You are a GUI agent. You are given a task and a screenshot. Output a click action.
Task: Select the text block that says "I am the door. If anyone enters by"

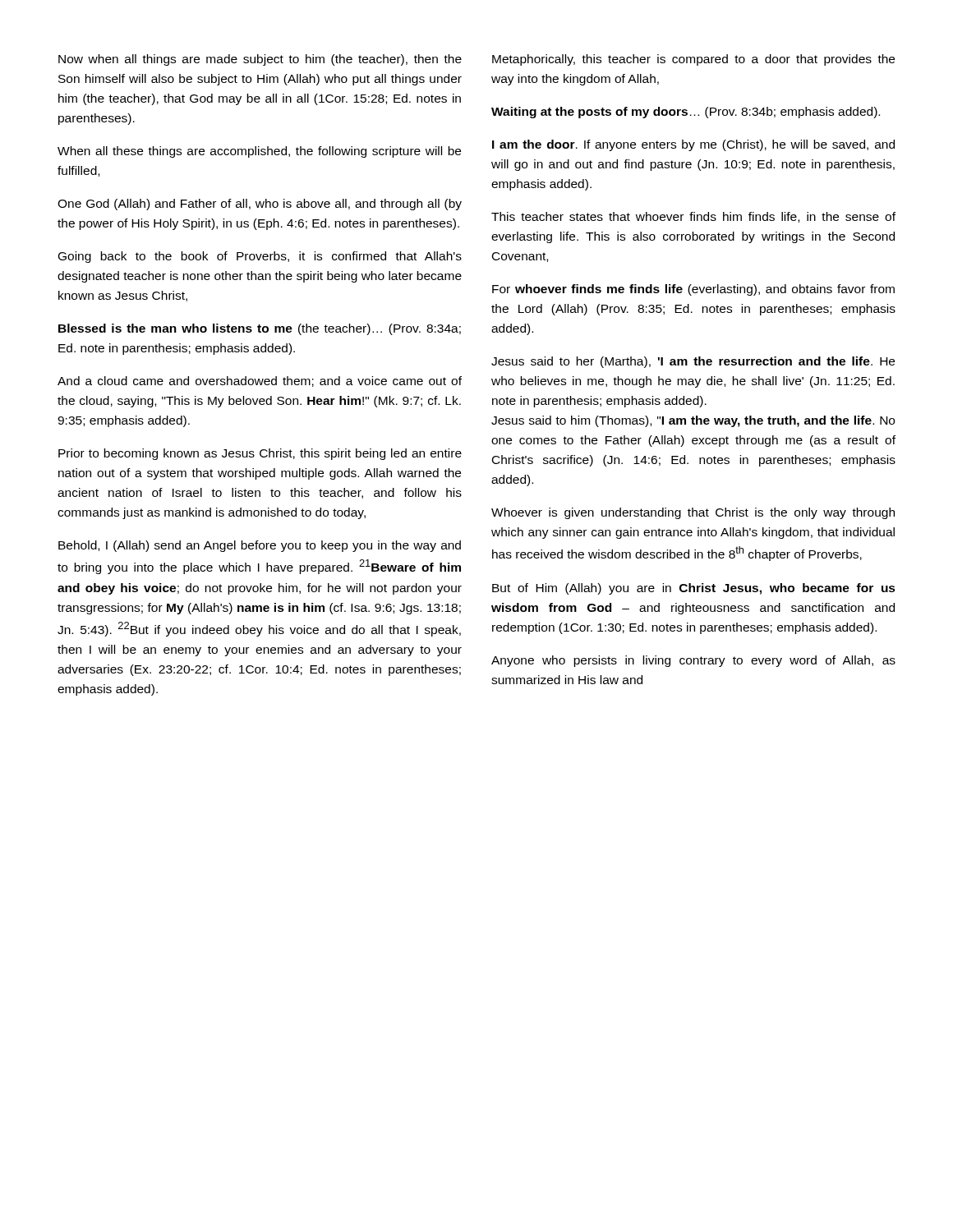(x=693, y=164)
